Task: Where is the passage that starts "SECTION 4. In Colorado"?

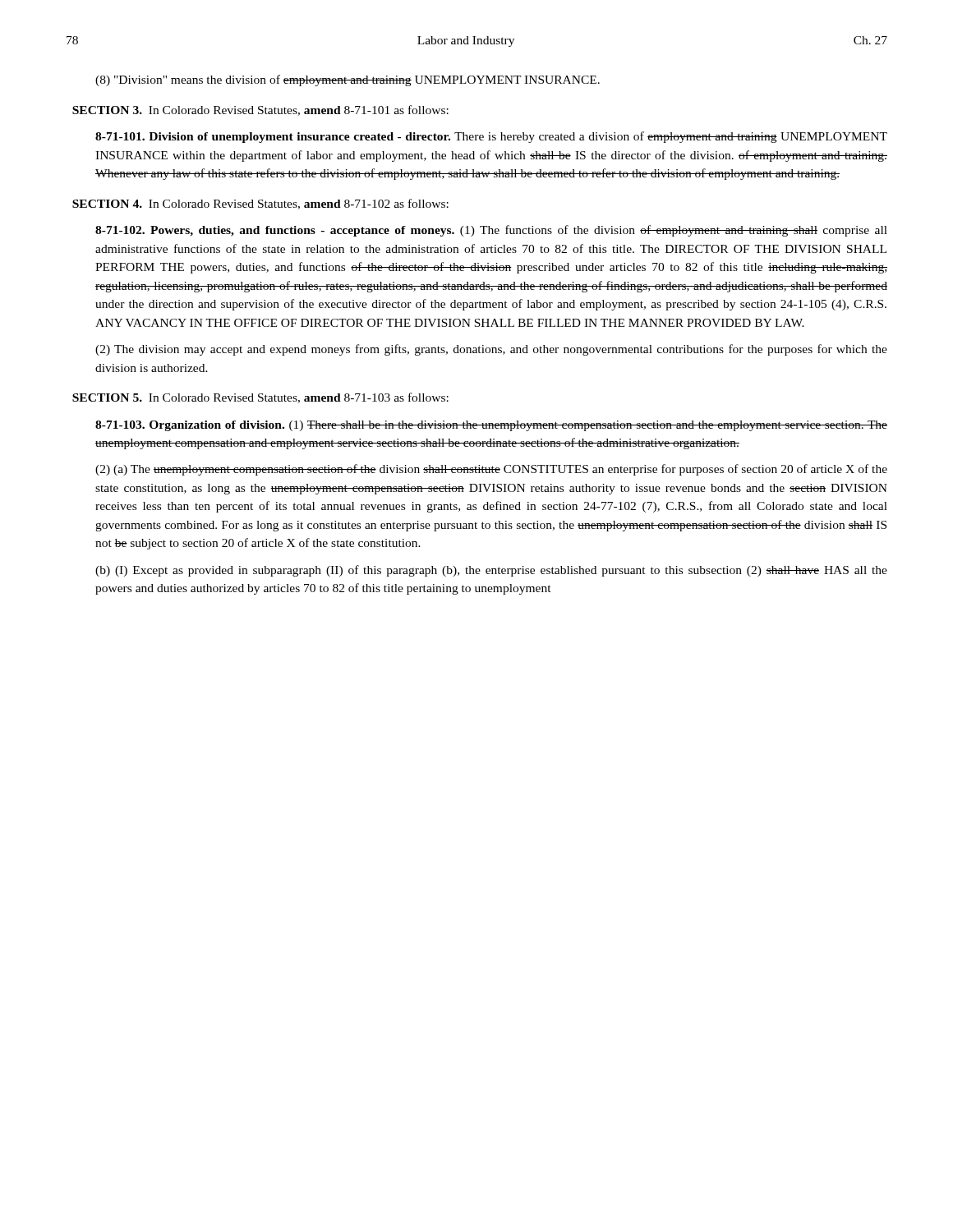Action: click(257, 203)
